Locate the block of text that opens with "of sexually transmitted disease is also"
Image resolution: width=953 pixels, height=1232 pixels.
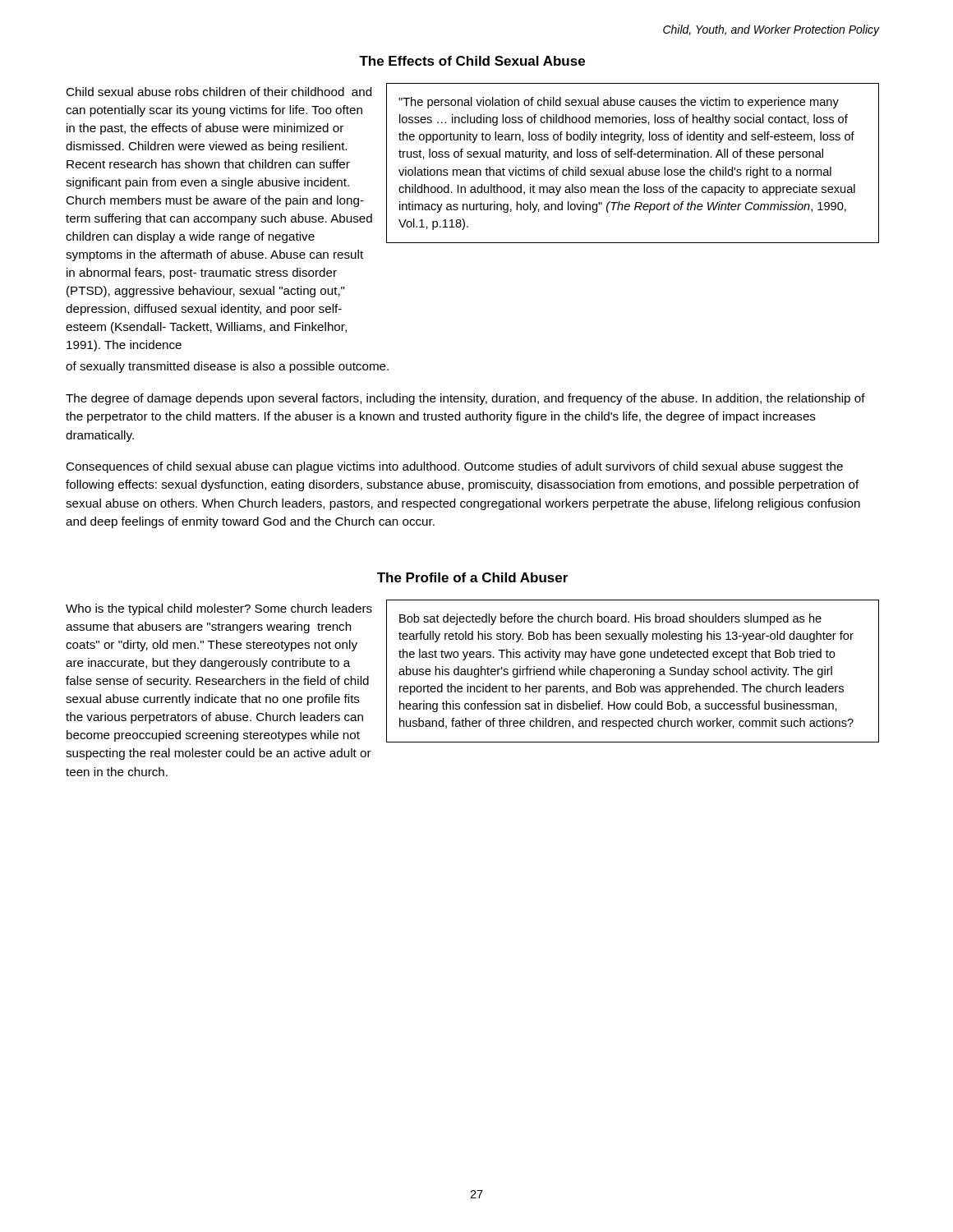click(228, 366)
